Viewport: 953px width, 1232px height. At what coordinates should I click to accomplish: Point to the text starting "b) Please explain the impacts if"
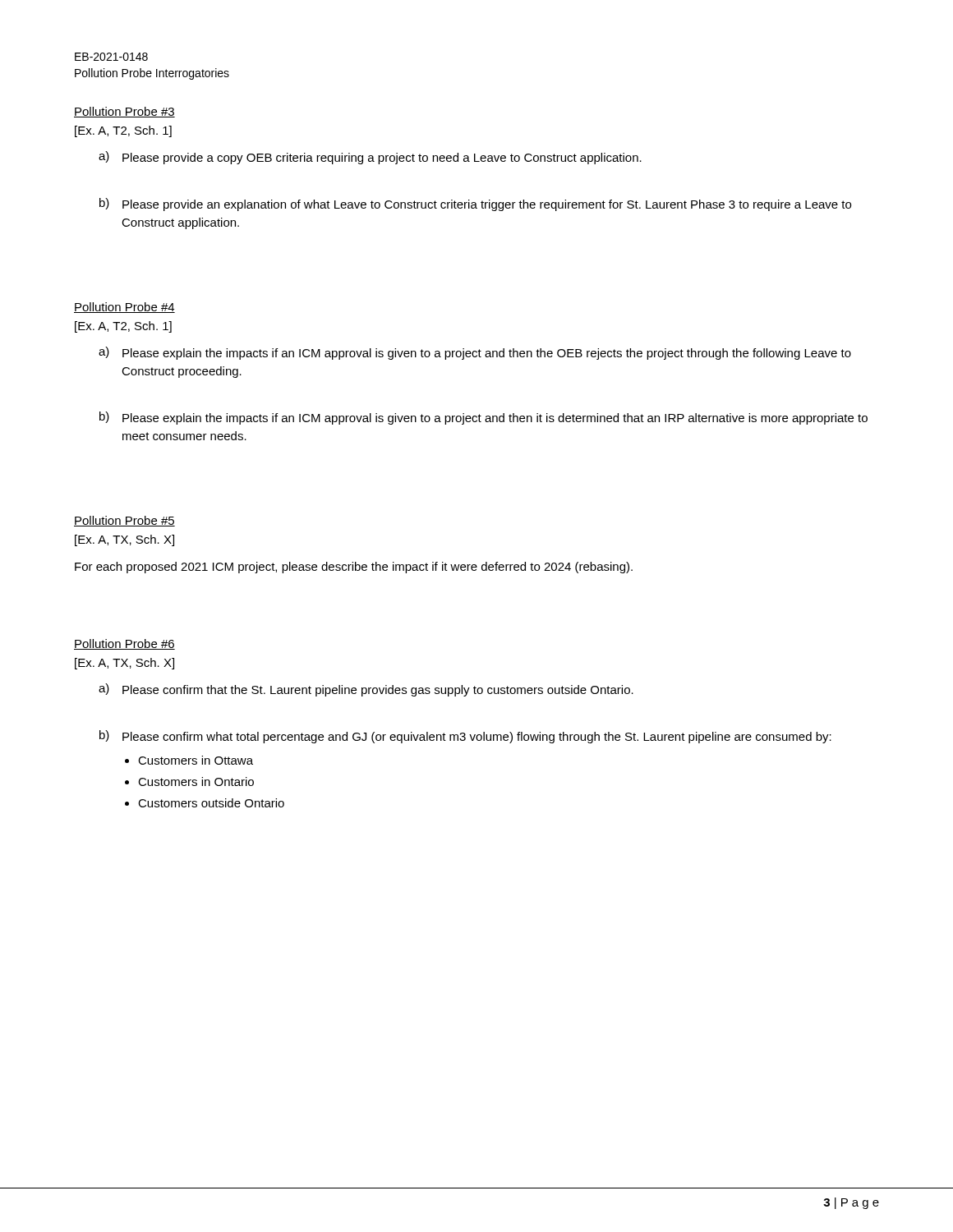(489, 427)
